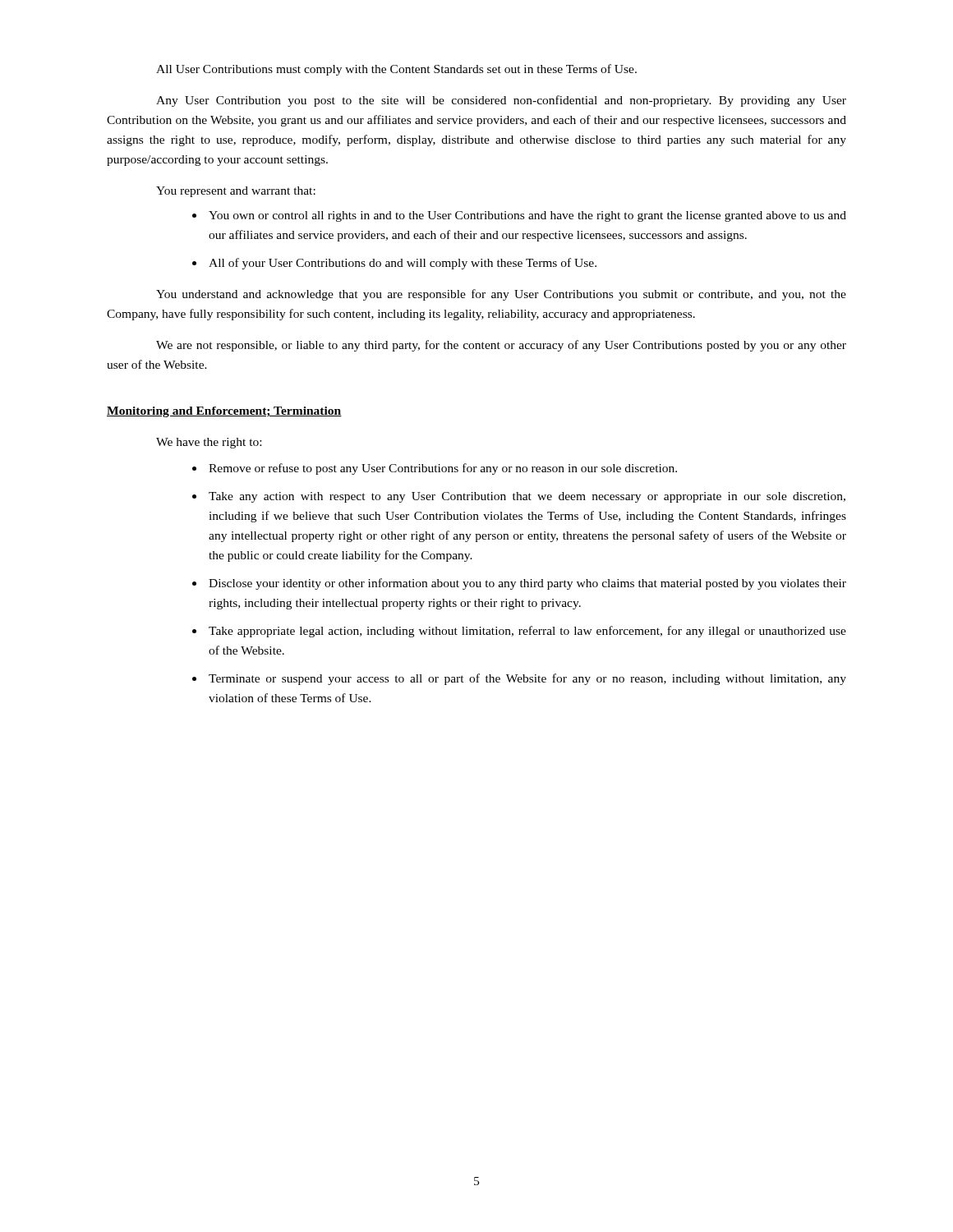Point to the block beginning "Remove or refuse"
Screen dimensions: 1232x953
(443, 468)
